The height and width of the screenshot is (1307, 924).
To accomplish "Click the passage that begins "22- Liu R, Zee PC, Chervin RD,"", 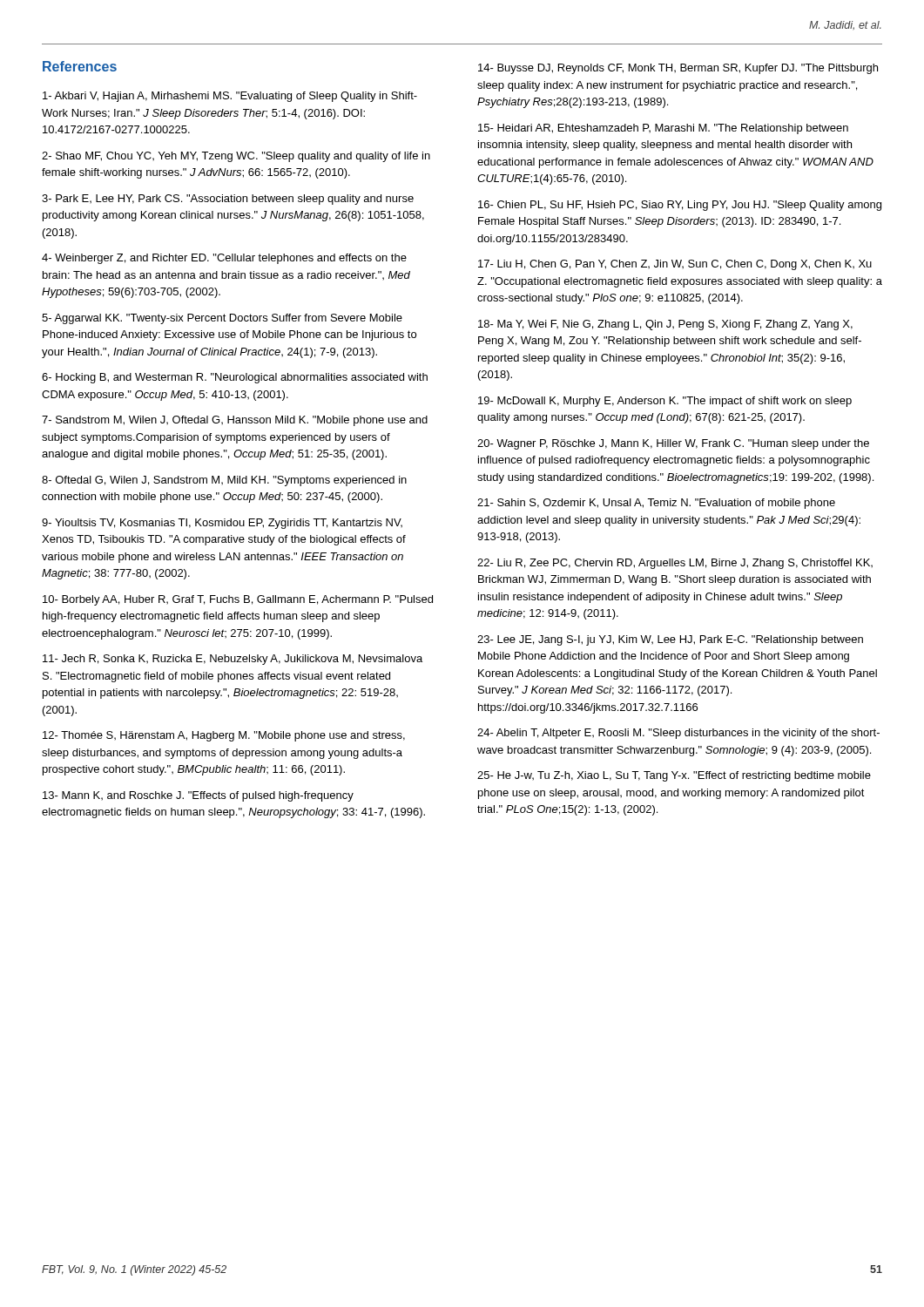I will [675, 587].
